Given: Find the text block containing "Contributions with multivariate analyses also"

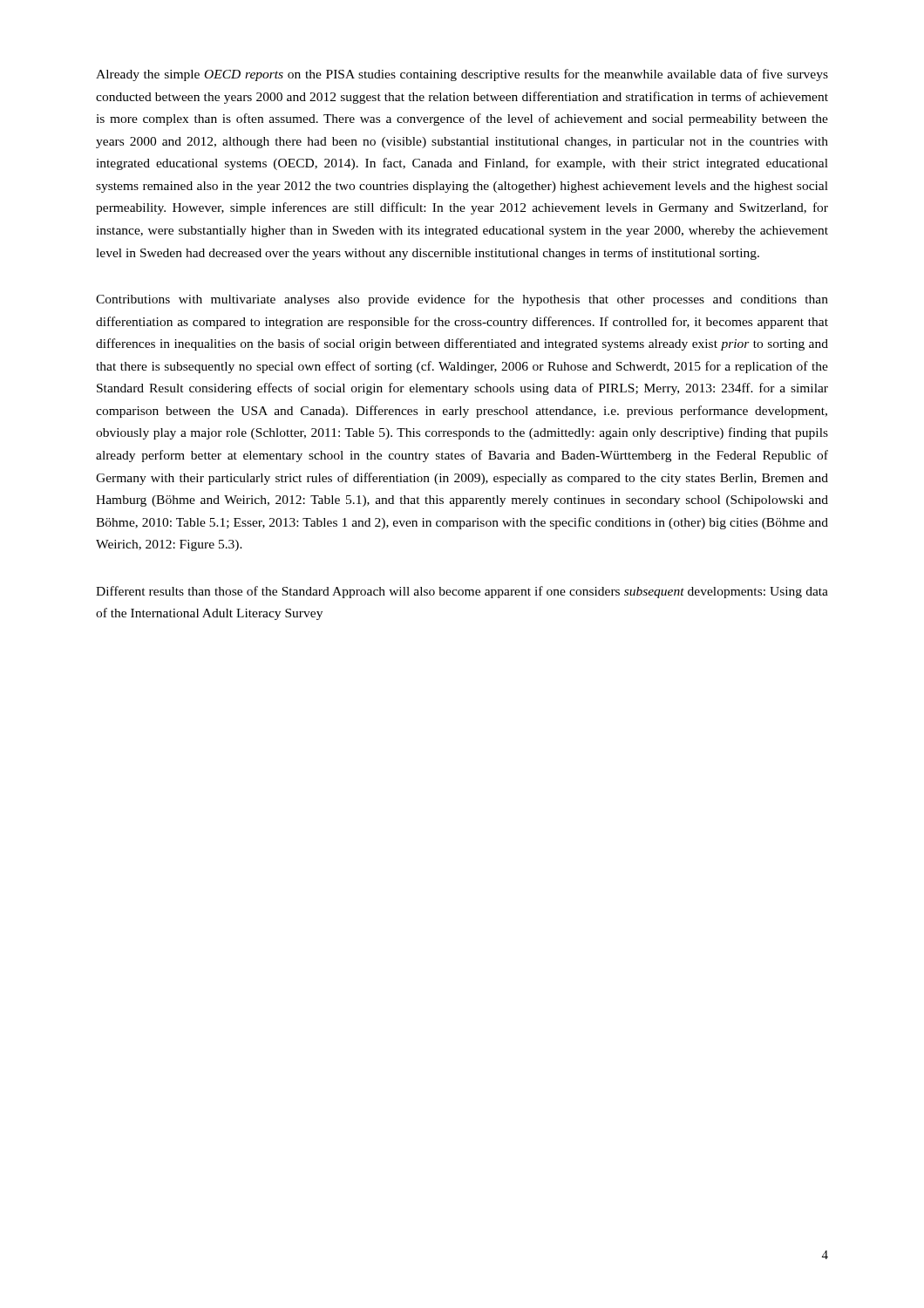Looking at the screenshot, I should pyautogui.click(x=462, y=421).
